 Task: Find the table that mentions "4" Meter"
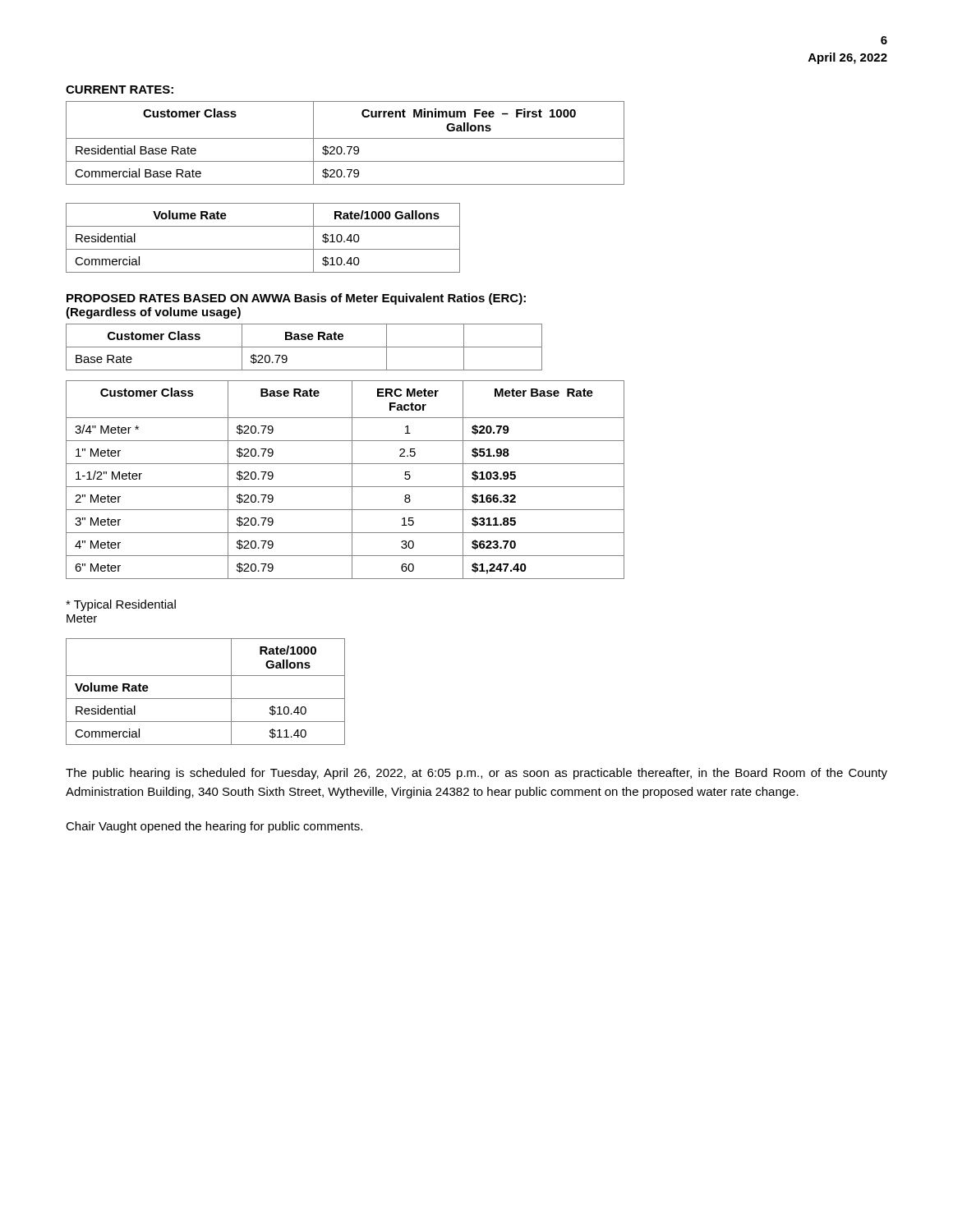pyautogui.click(x=476, y=480)
